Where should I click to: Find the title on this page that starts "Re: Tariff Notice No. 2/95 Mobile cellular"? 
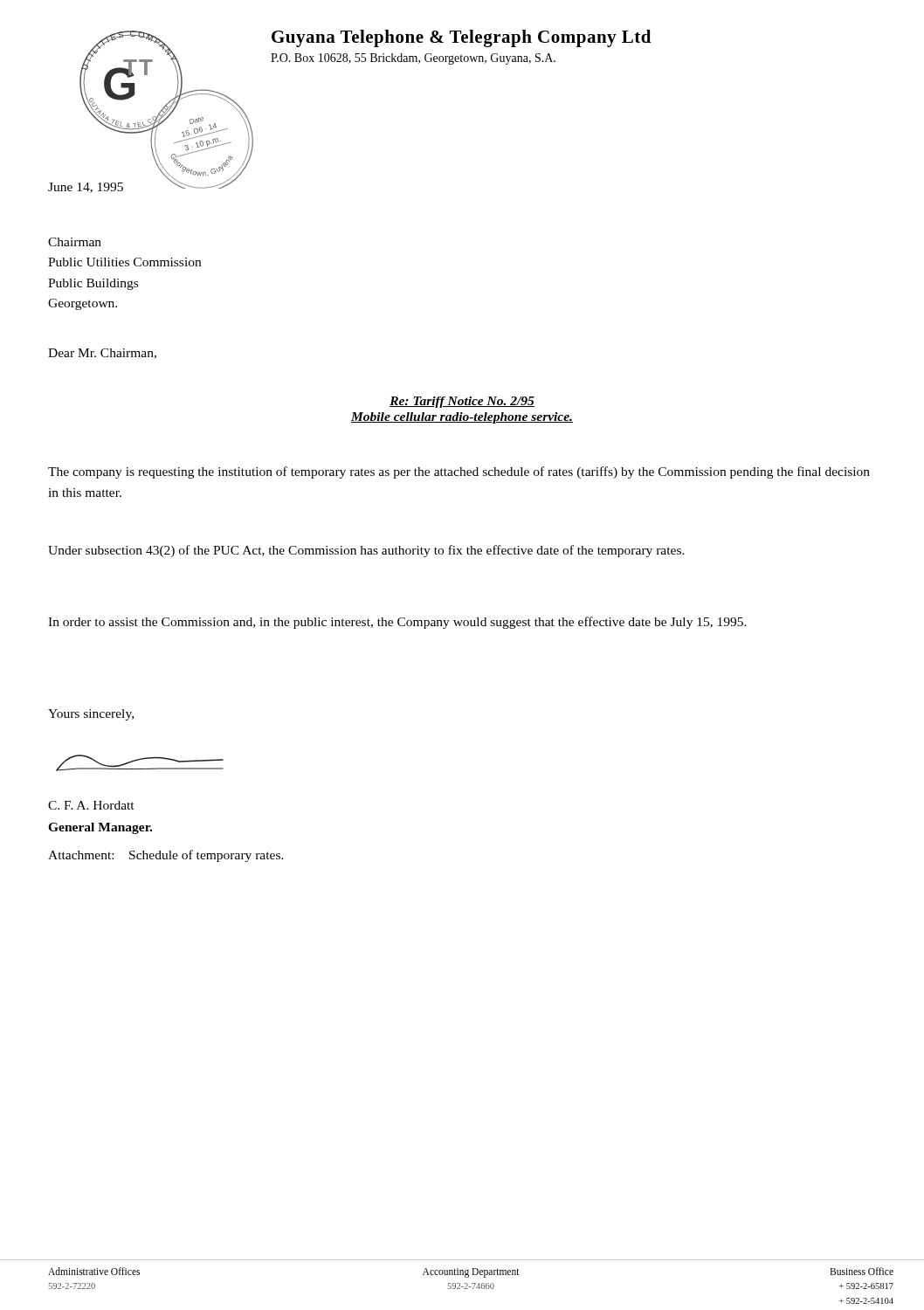[462, 408]
